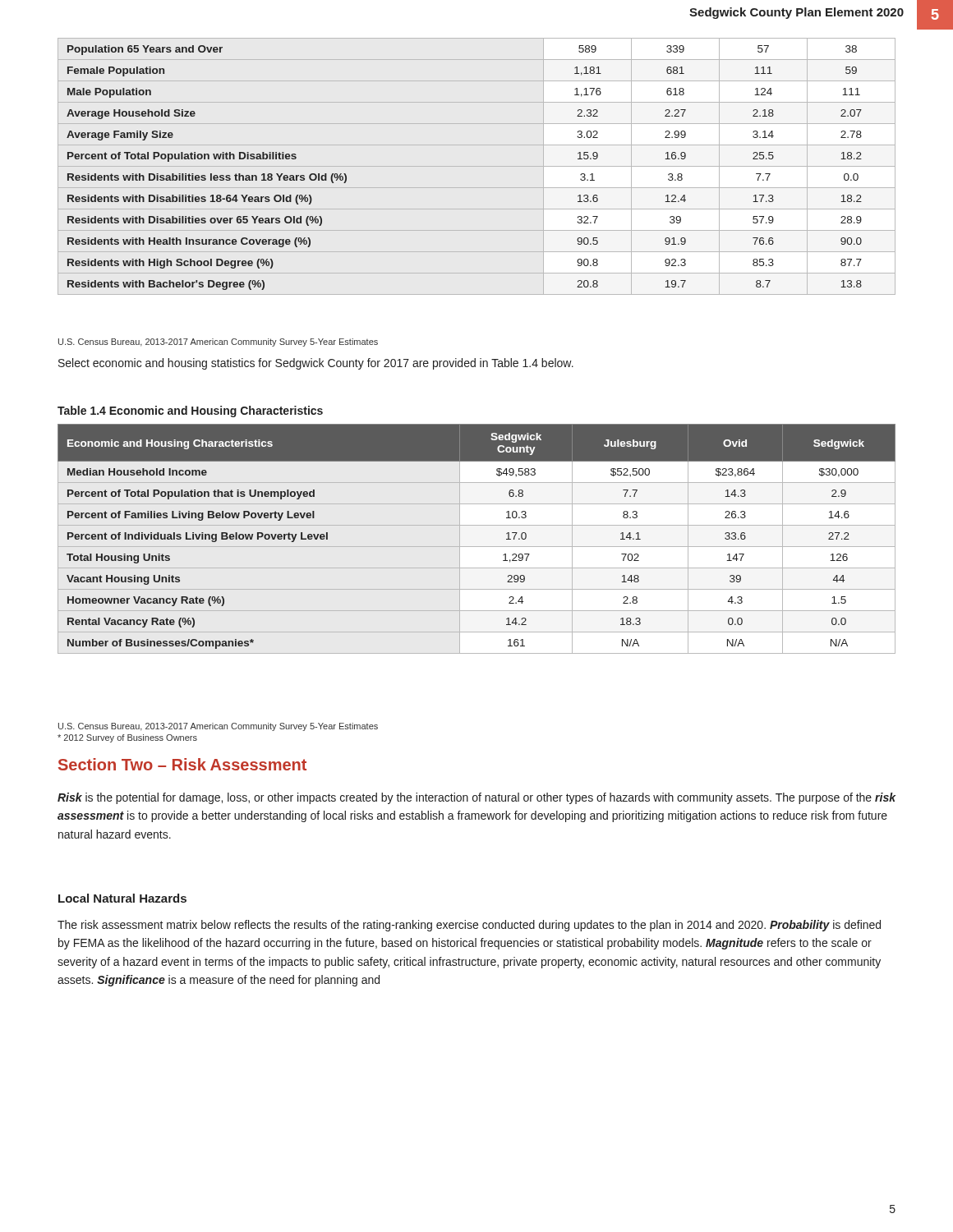Navigate to the block starting "2012 Survey of Business Owners"

click(x=127, y=738)
